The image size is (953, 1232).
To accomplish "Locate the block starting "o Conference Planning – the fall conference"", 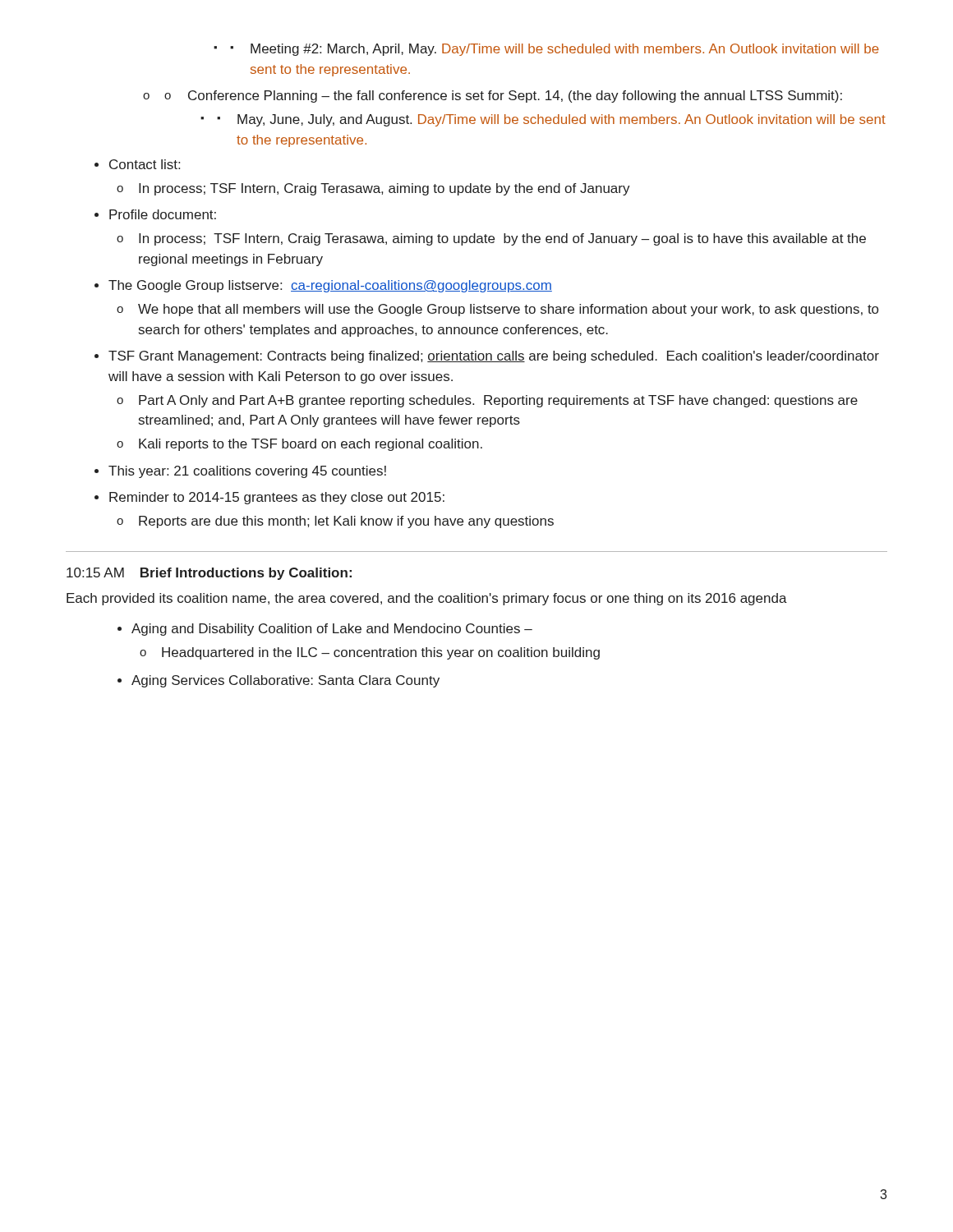I will [526, 118].
